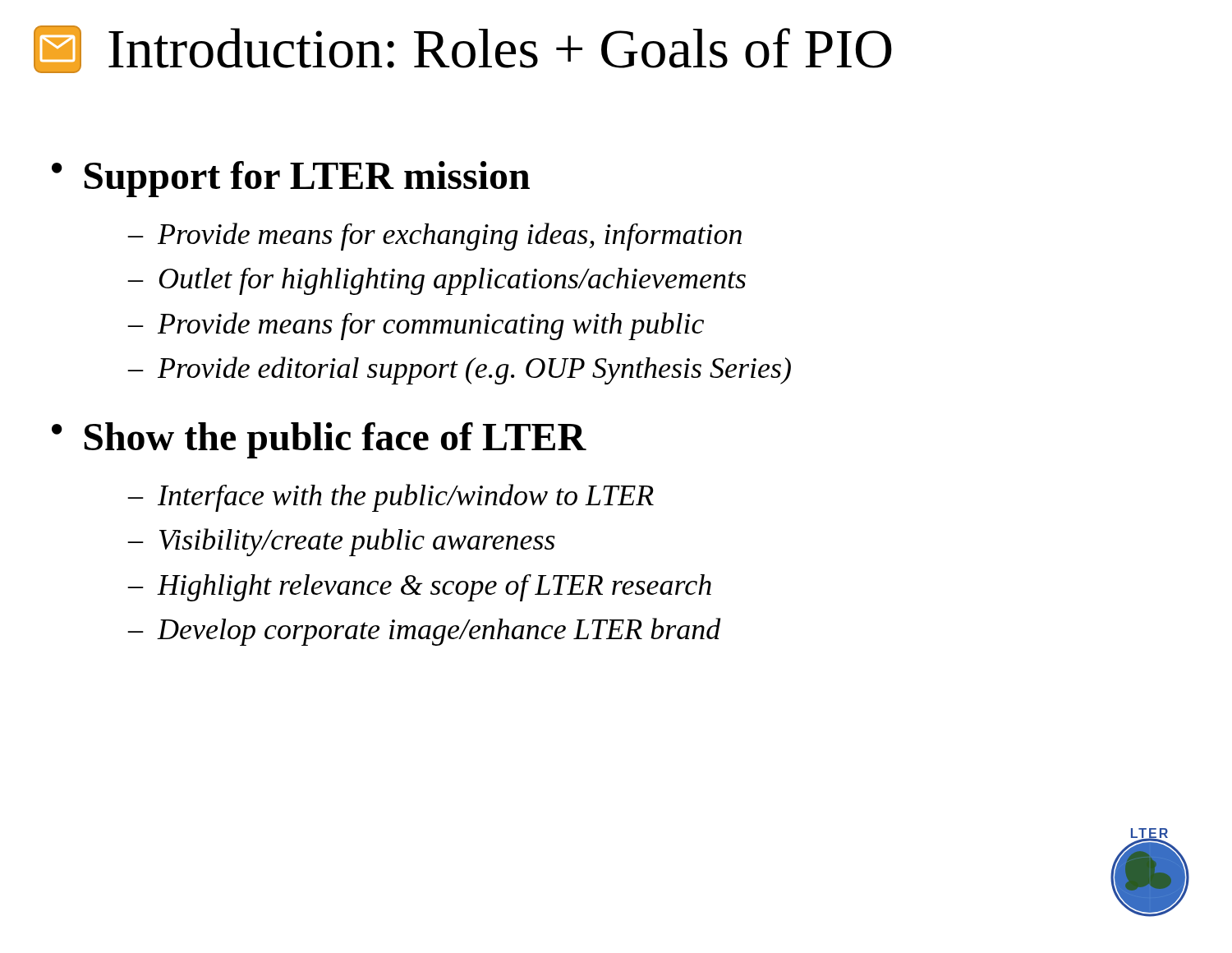Point to the passage starting "– Interface with the public/window to"
This screenshot has width=1232, height=953.
pyautogui.click(x=391, y=495)
